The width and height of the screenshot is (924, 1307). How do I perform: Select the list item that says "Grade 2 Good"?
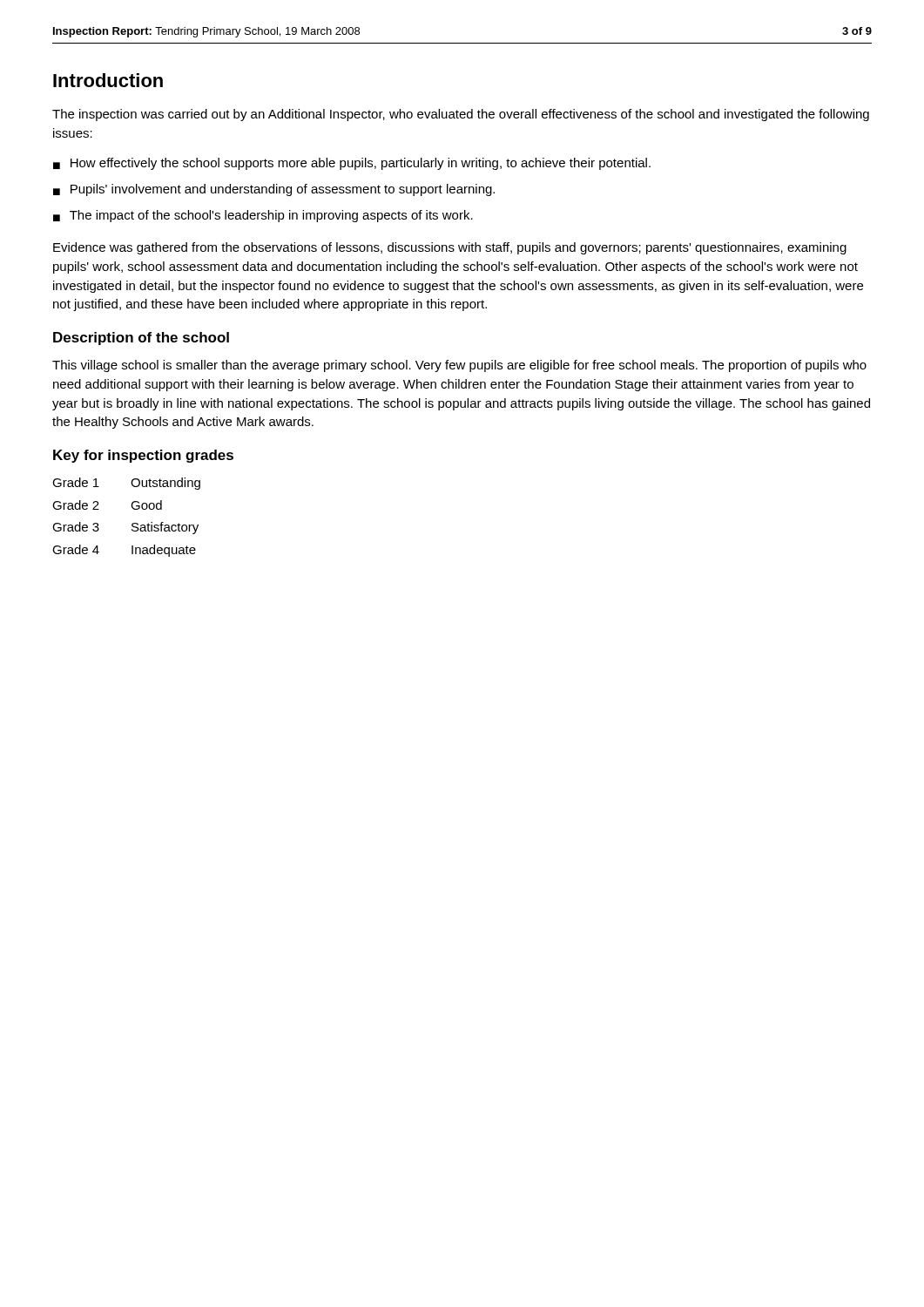tap(72, 505)
